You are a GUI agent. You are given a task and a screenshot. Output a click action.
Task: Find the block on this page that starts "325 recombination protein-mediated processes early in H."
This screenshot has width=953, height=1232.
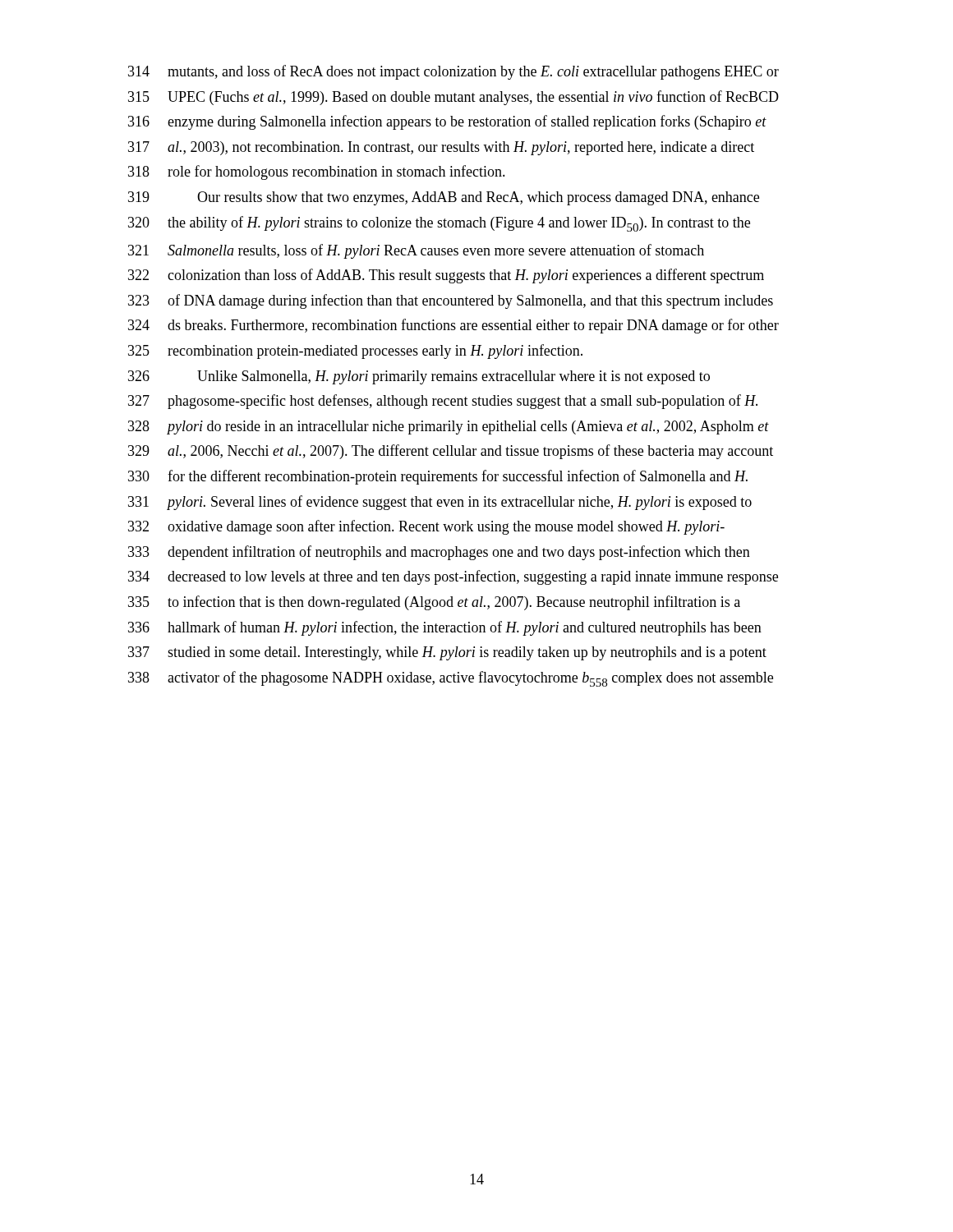pos(476,351)
